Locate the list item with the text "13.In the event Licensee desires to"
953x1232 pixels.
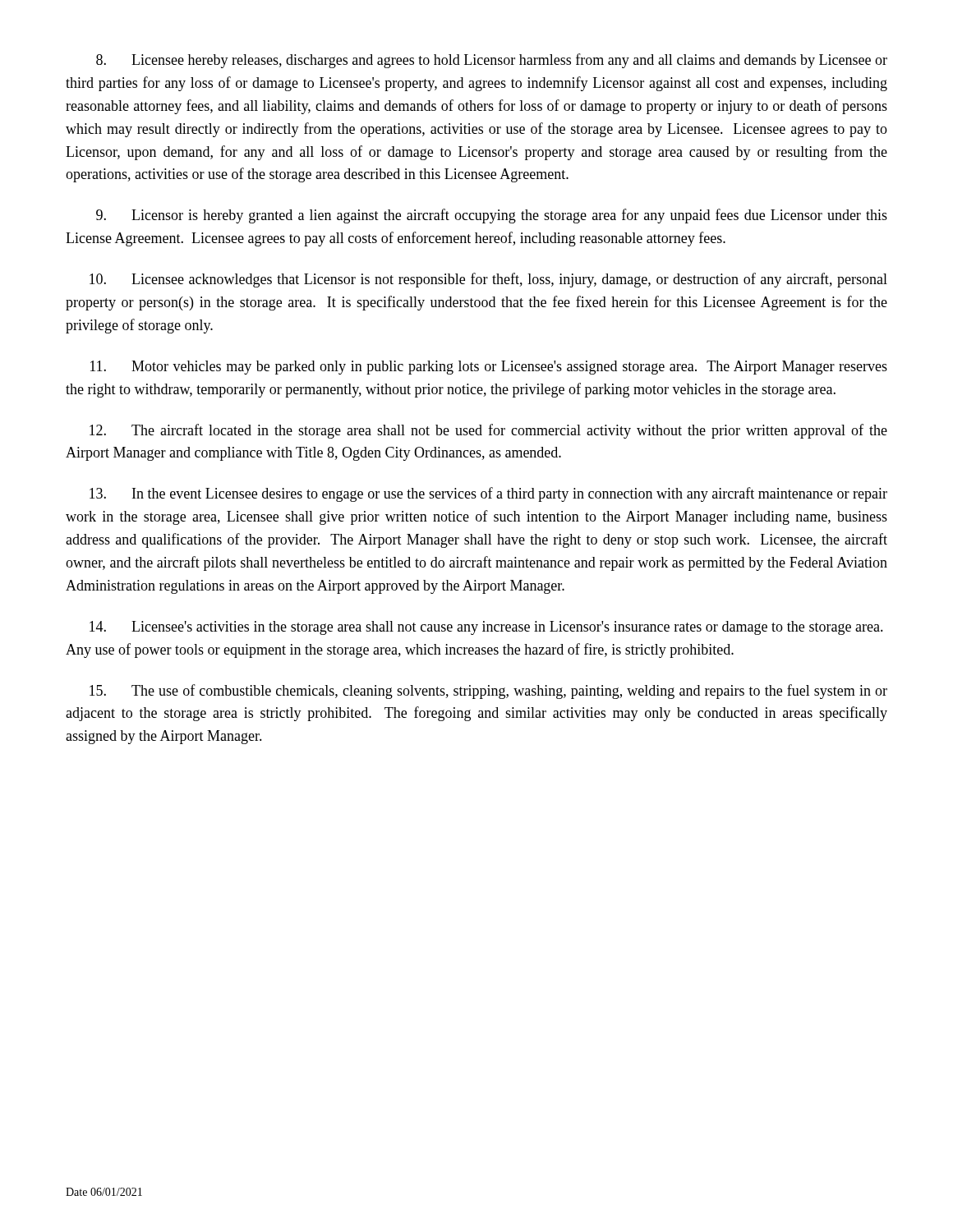476,540
